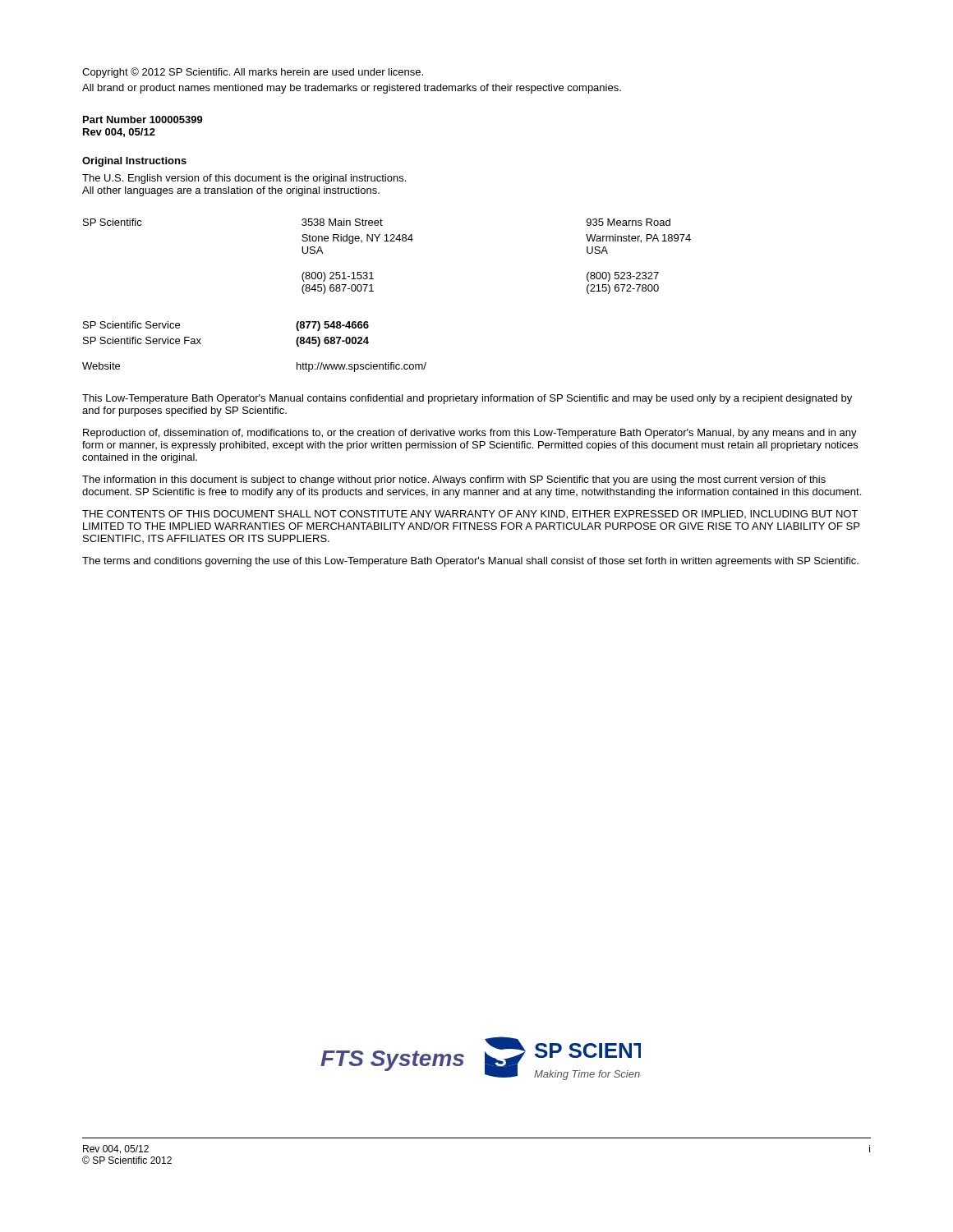
Task: Locate the text block that says "The information in this document is subject"
Action: pyautogui.click(x=472, y=485)
